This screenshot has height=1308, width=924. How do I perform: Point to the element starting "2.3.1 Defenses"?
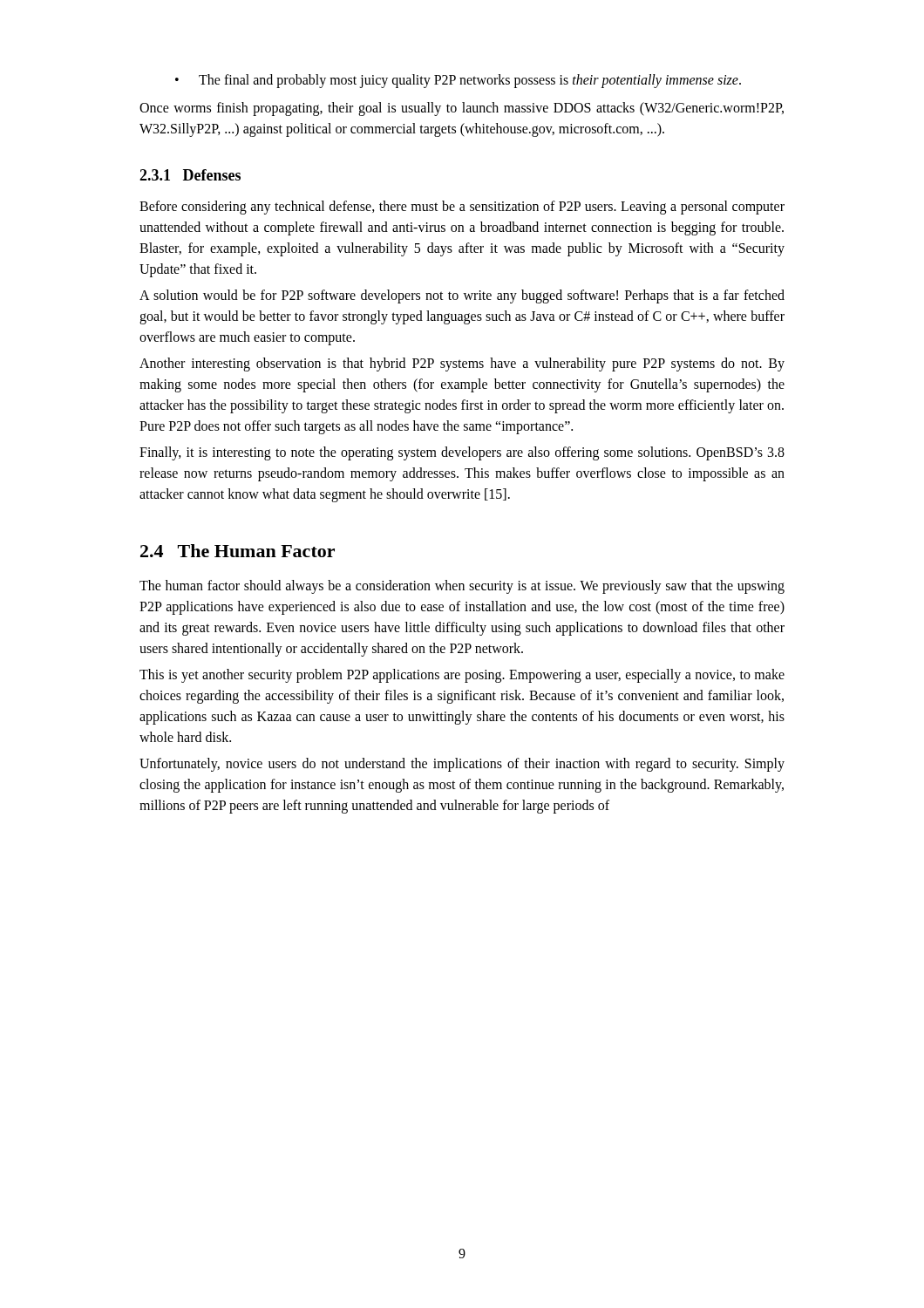coord(190,175)
